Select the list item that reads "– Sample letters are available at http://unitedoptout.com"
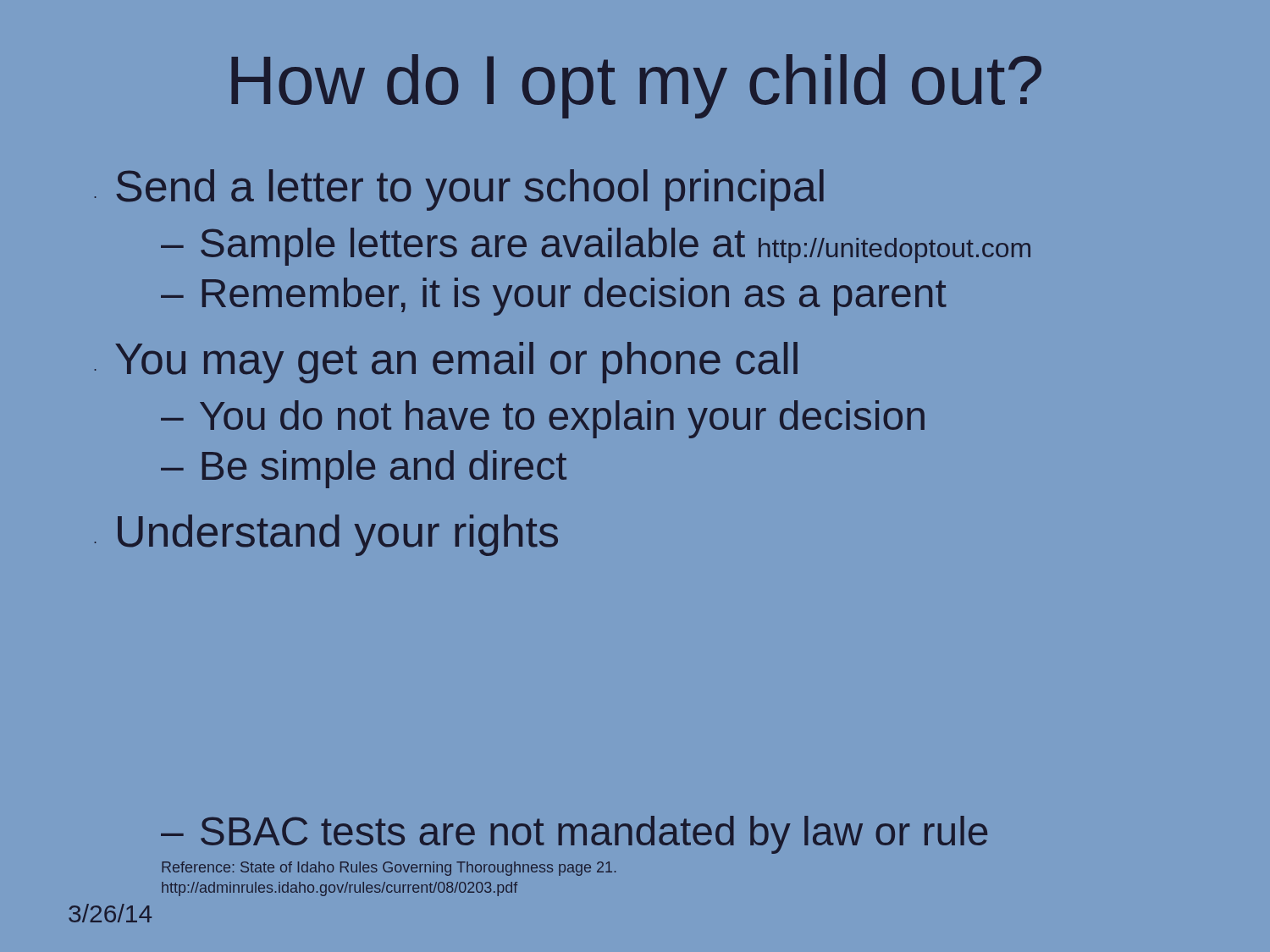 [597, 243]
